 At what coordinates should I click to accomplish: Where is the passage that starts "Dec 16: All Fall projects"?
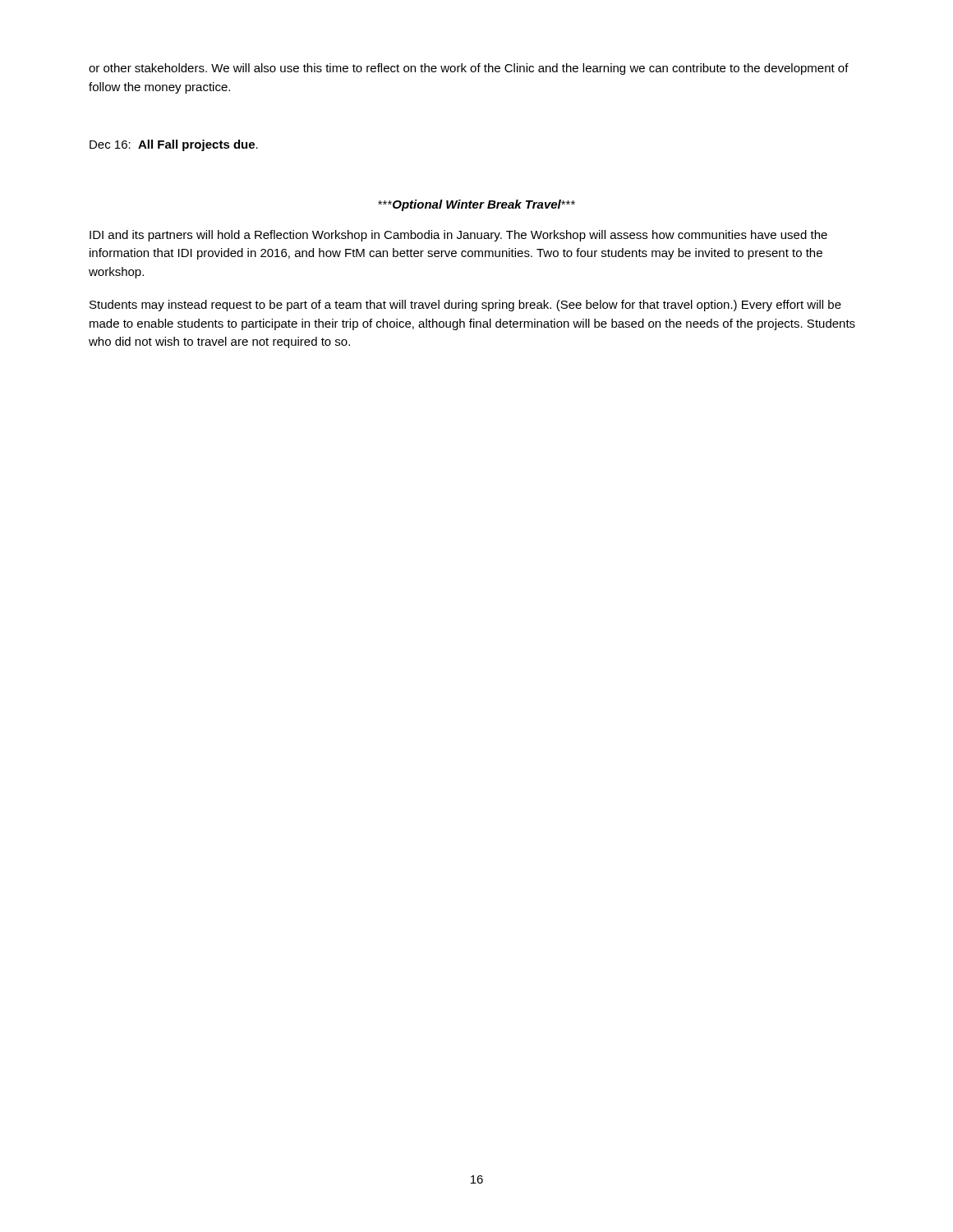[174, 144]
